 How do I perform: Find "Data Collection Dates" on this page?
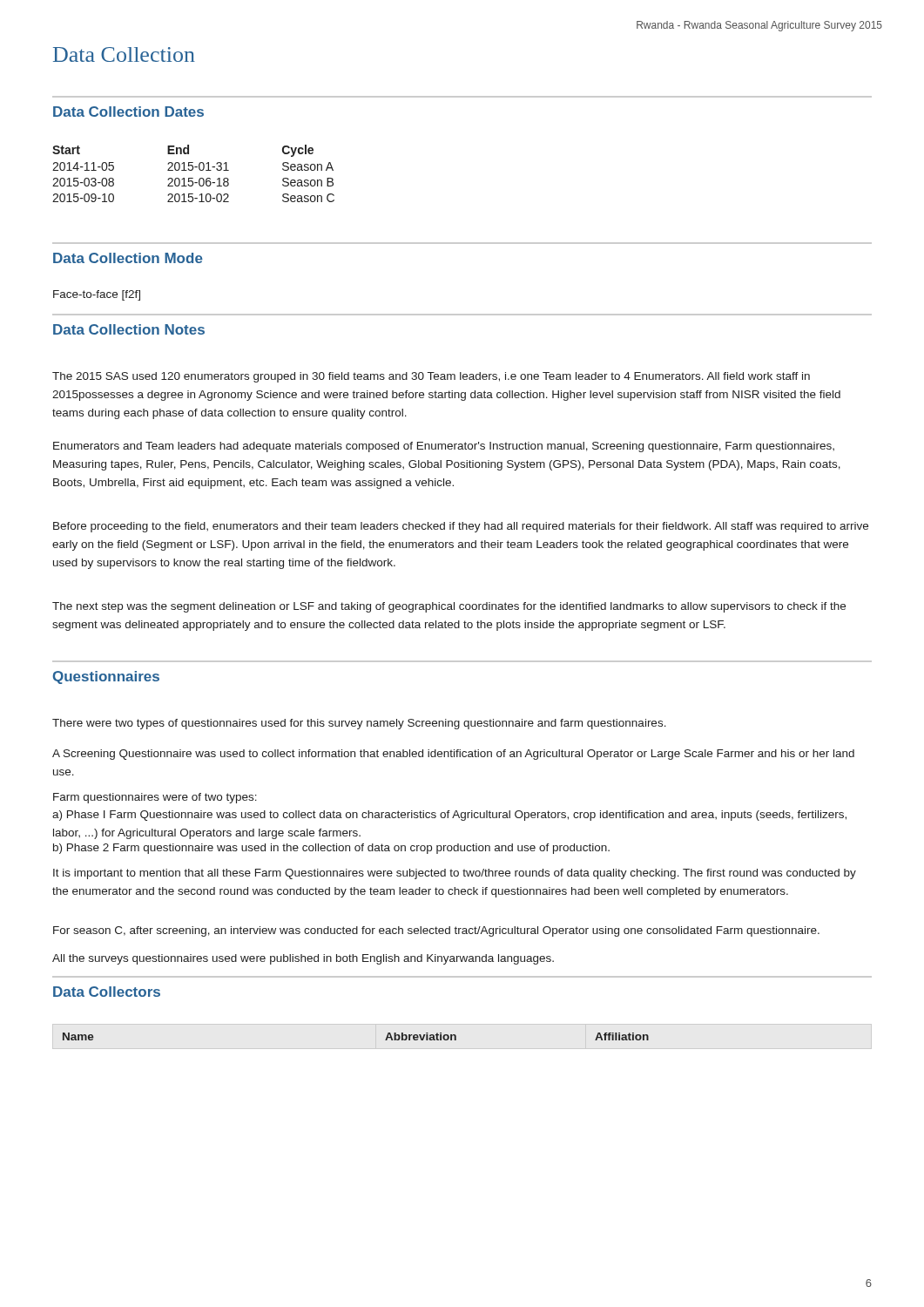[x=462, y=108]
